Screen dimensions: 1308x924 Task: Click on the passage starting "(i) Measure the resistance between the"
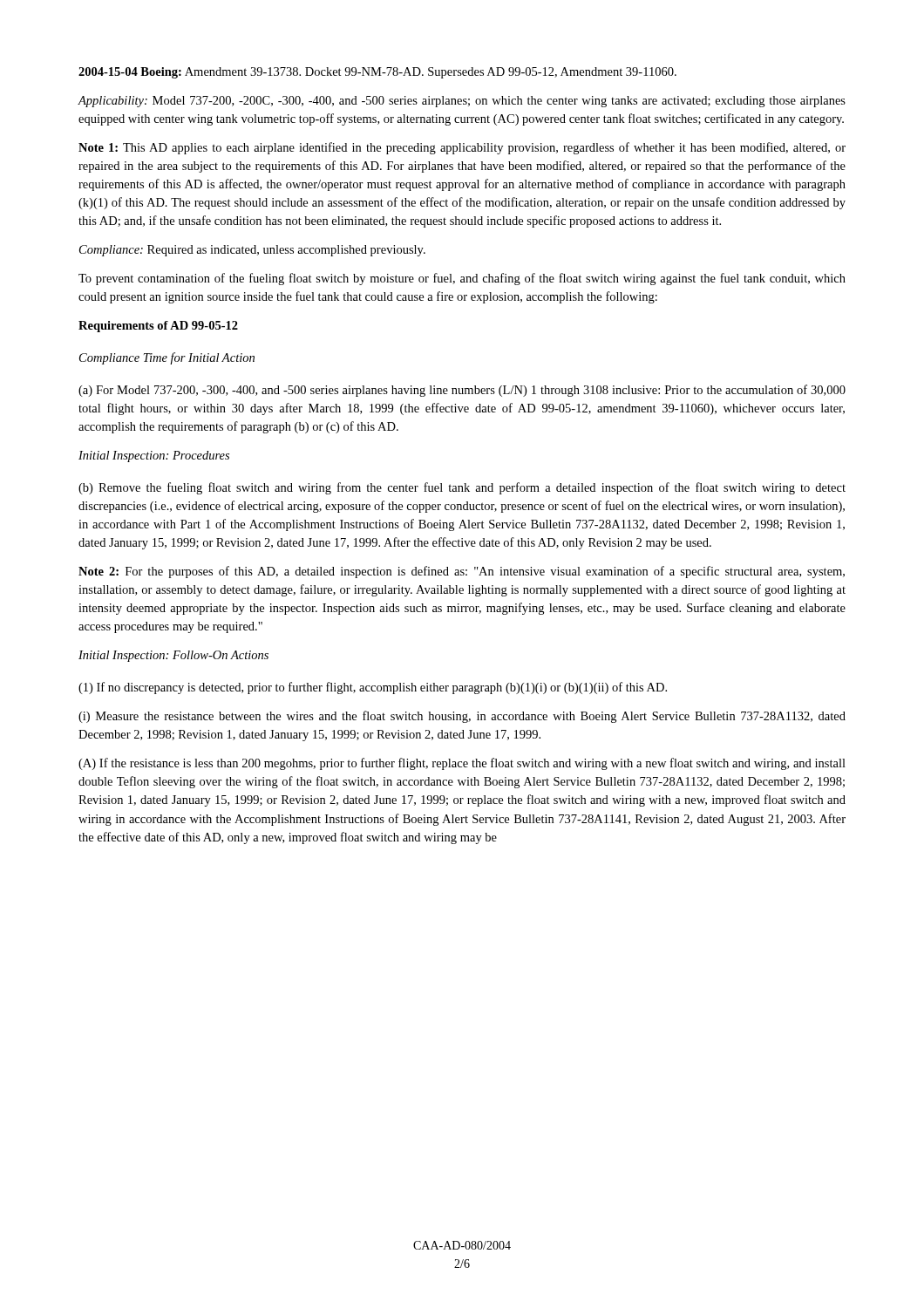pos(462,726)
